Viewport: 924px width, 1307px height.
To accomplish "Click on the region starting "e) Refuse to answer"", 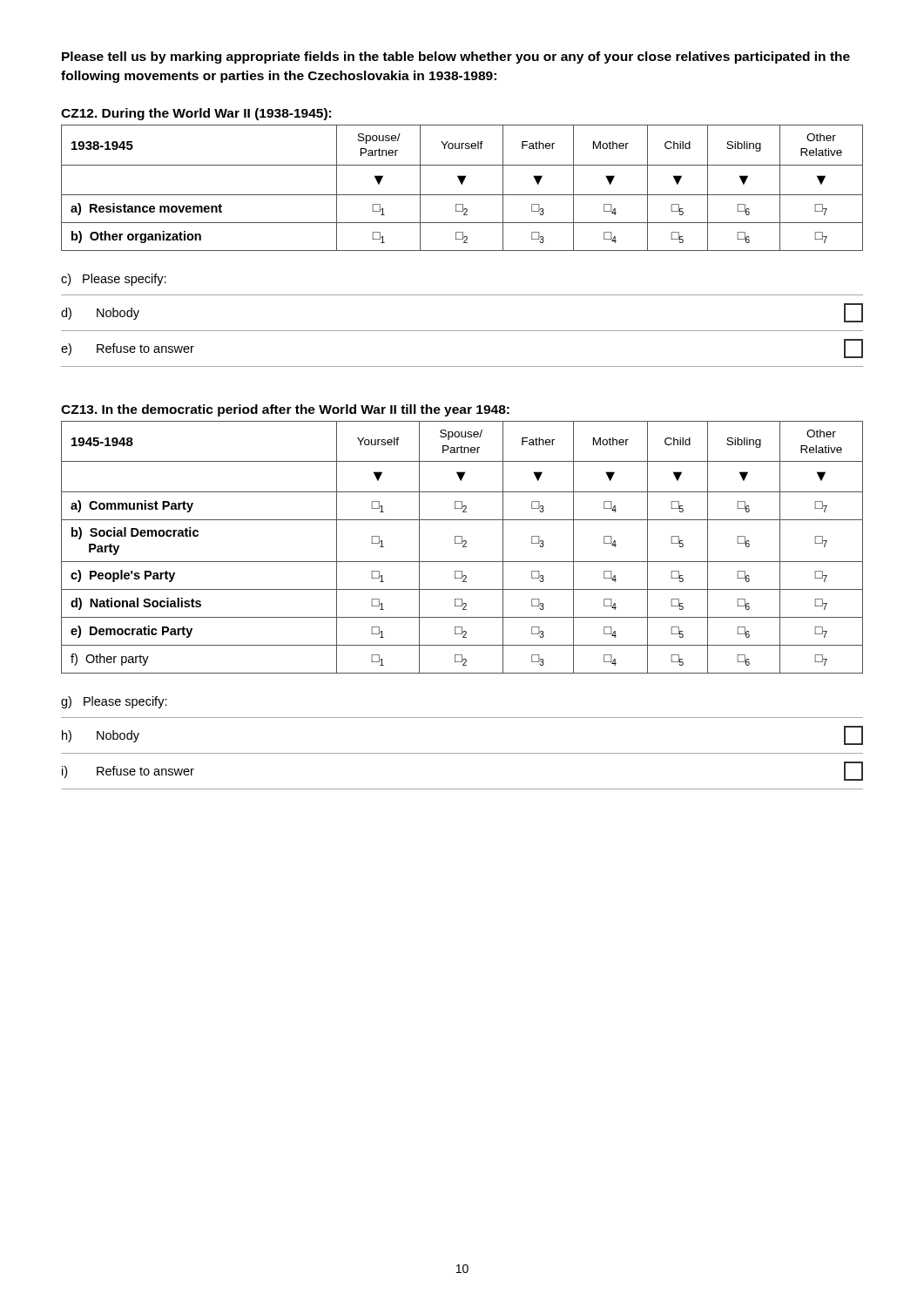I will pos(144,348).
